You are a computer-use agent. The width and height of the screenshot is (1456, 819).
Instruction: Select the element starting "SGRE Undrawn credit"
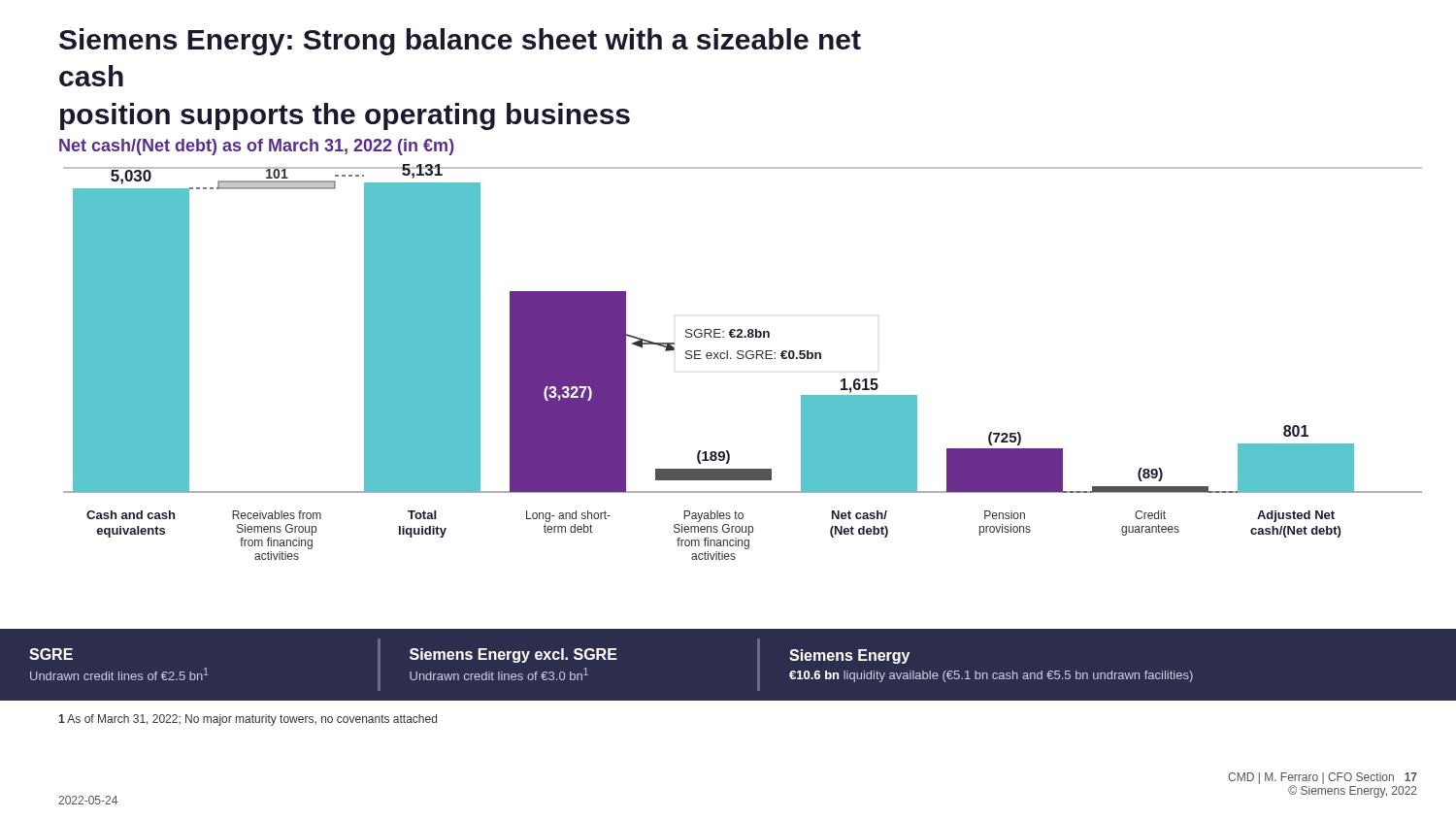point(189,665)
